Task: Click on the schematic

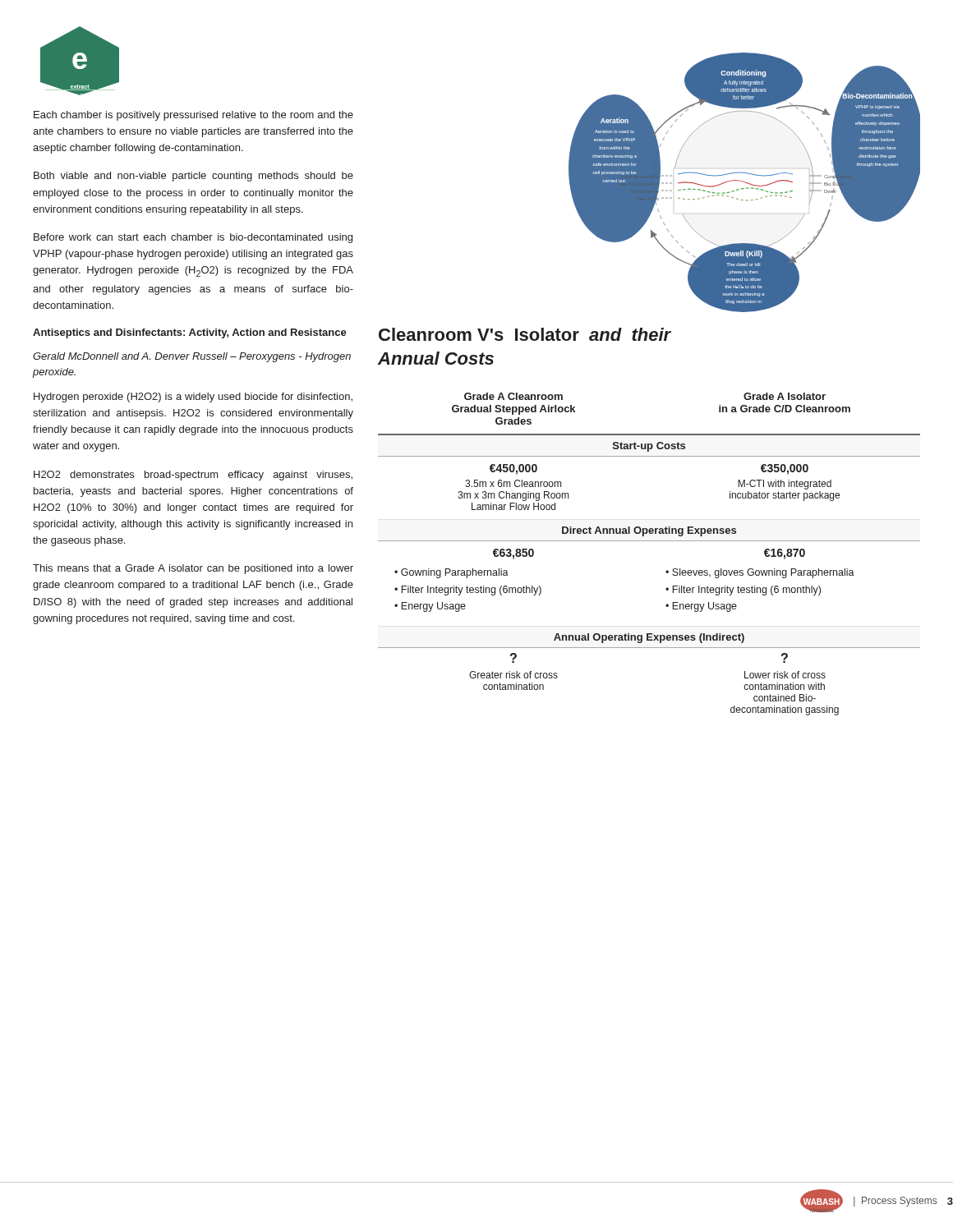Action: click(x=649, y=181)
